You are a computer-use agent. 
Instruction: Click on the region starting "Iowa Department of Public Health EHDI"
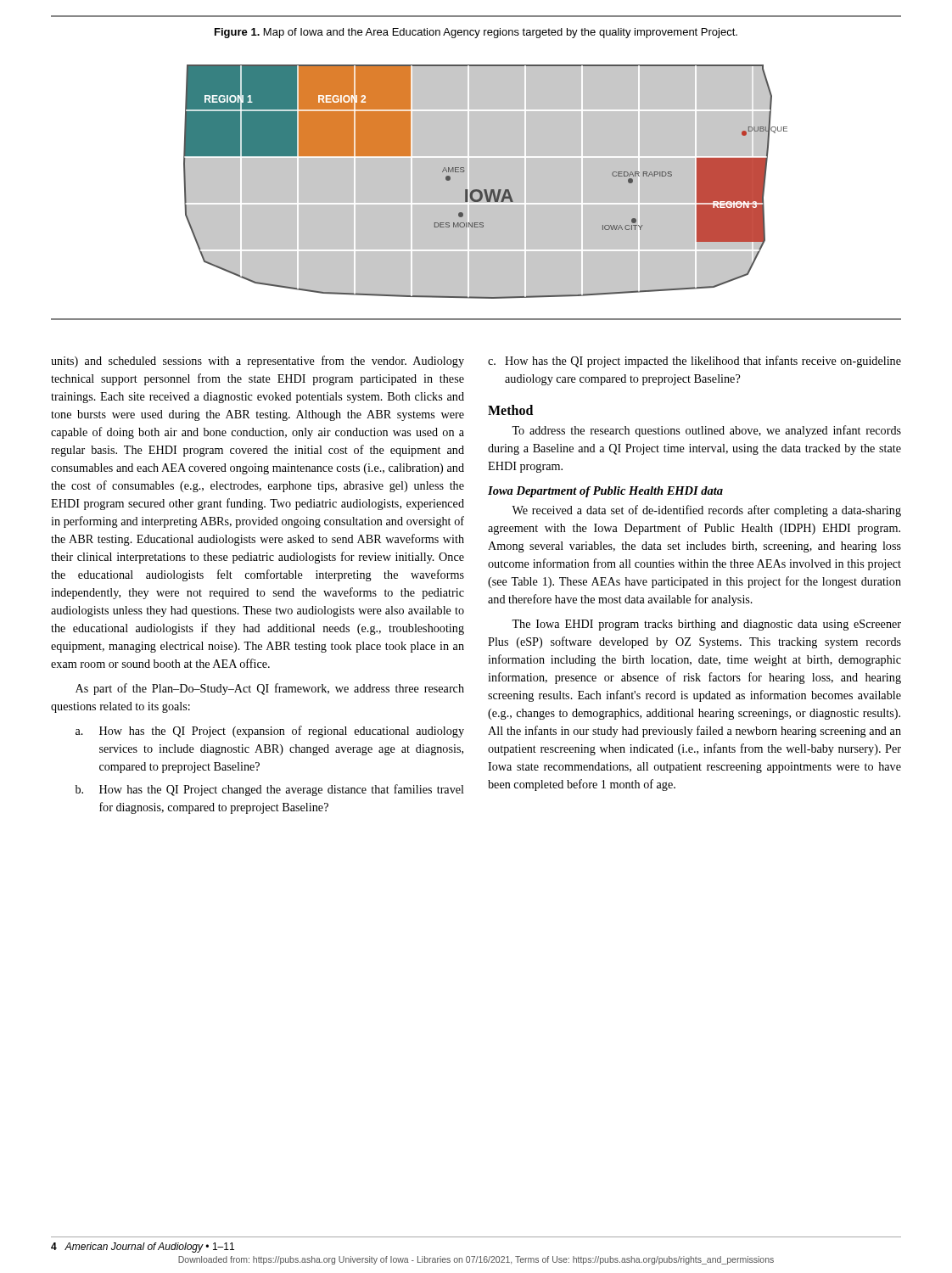click(605, 491)
